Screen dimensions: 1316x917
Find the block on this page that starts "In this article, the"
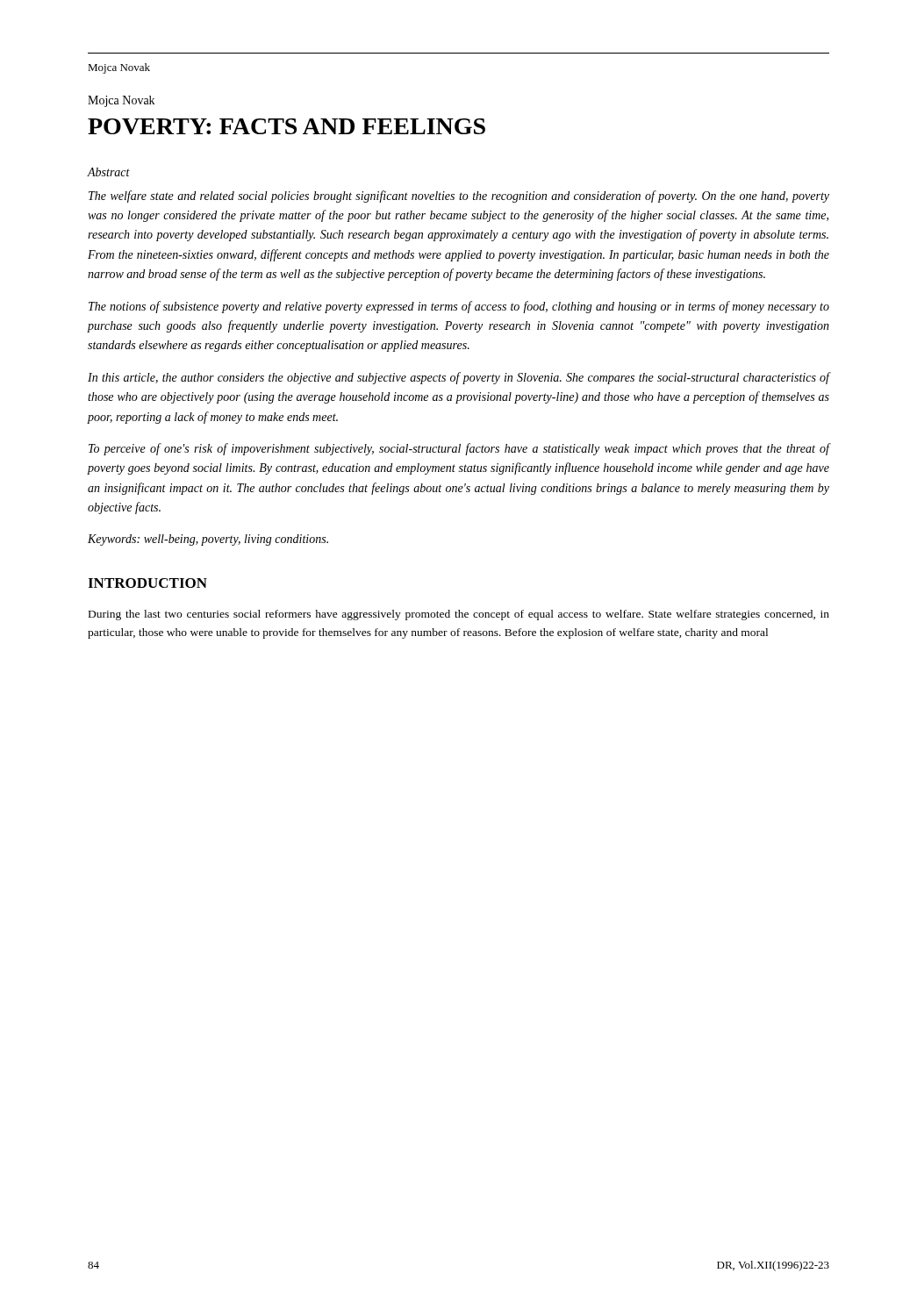[458, 397]
